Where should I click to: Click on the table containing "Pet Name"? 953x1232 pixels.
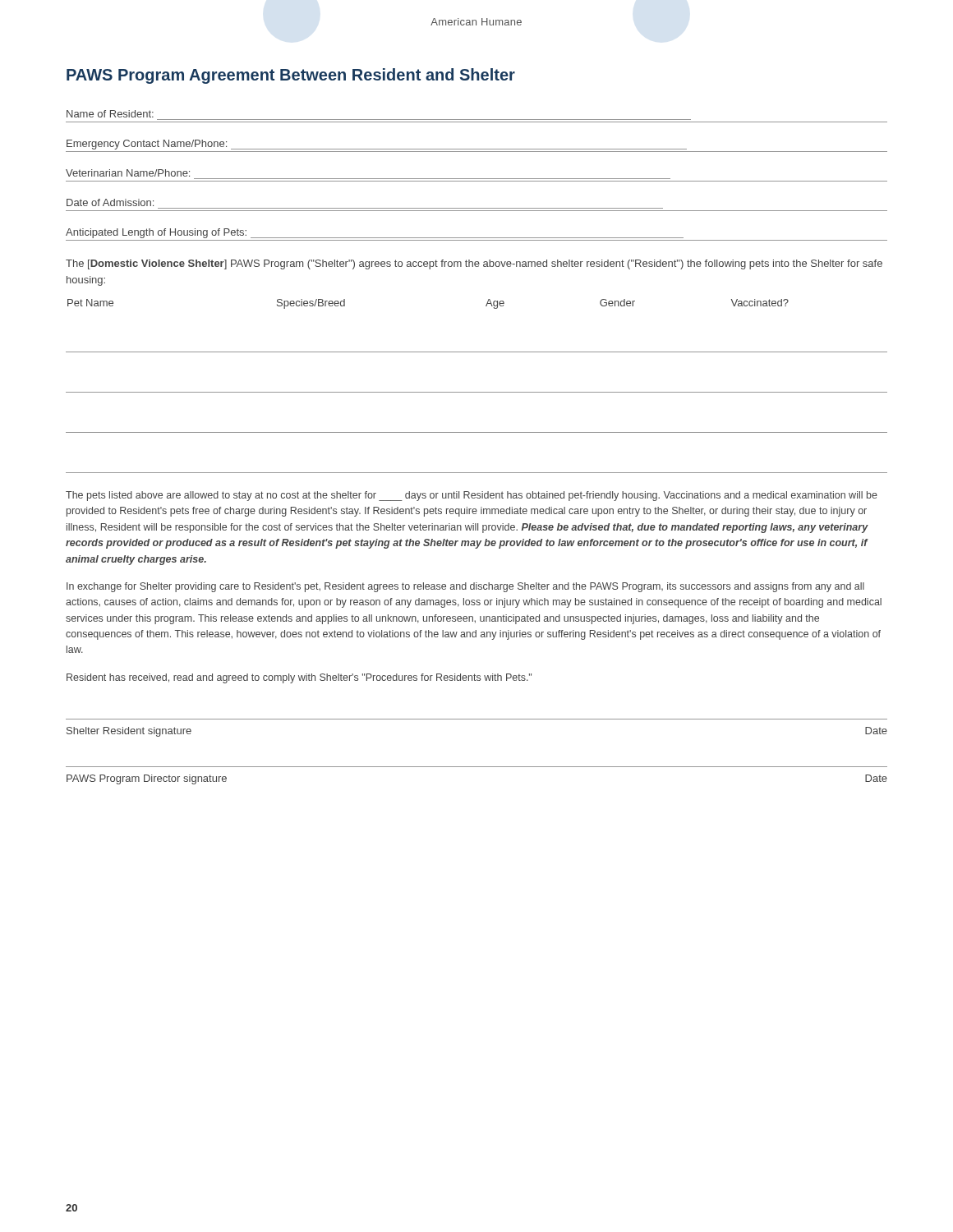[476, 384]
